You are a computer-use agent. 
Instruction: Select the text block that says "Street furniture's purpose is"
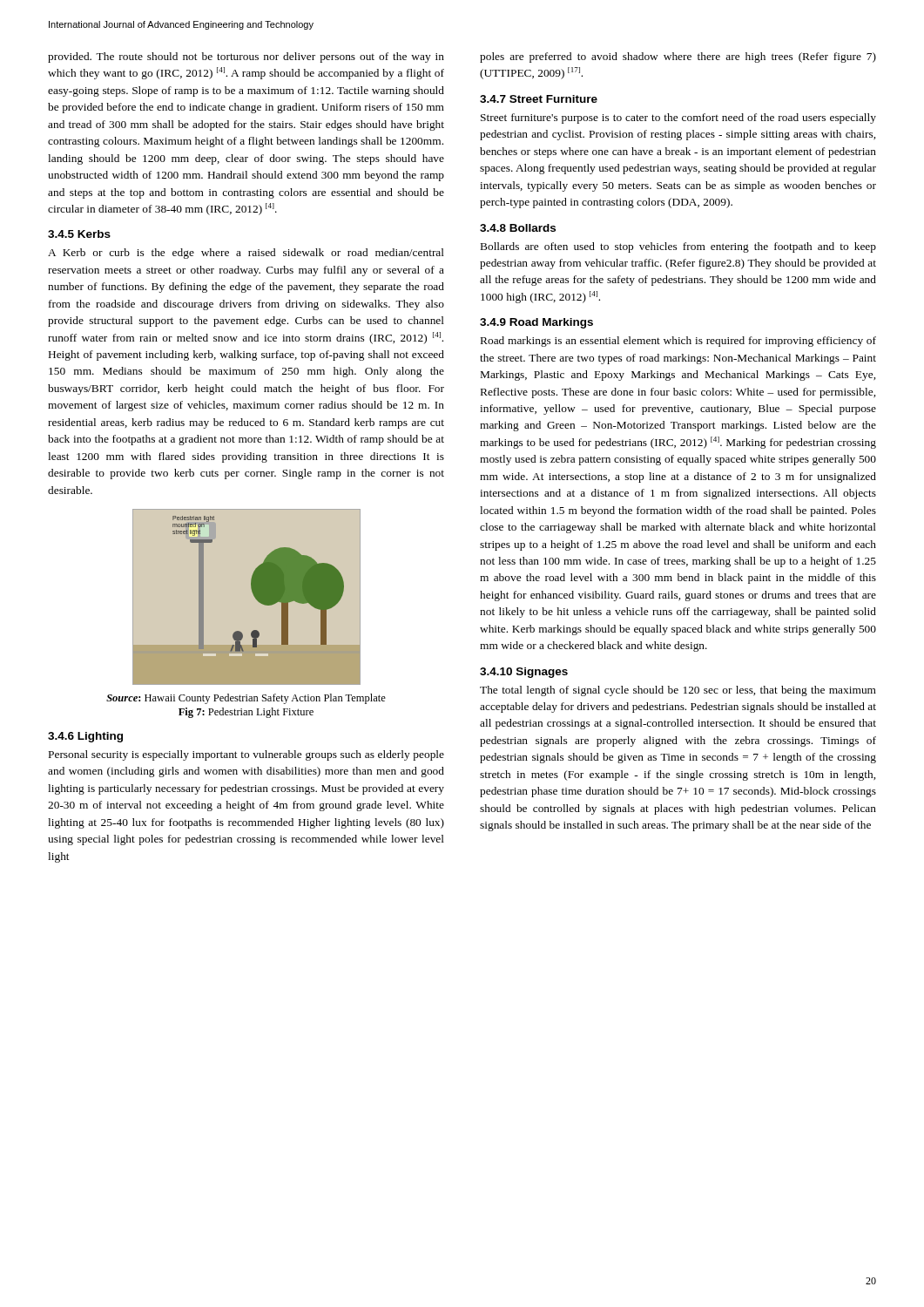[678, 159]
